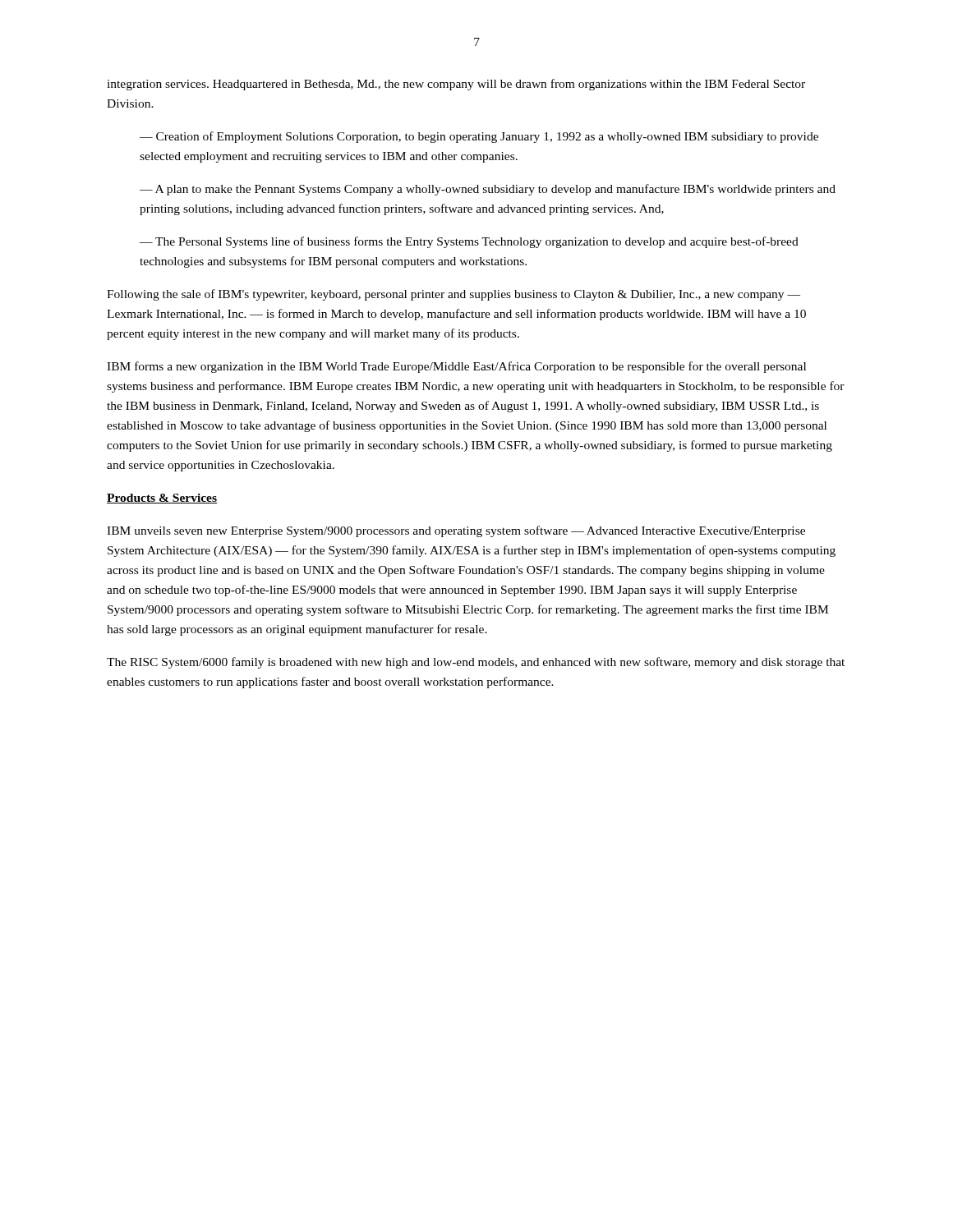Point to the block starting "Products & Services"
The height and width of the screenshot is (1232, 953).
162,499
